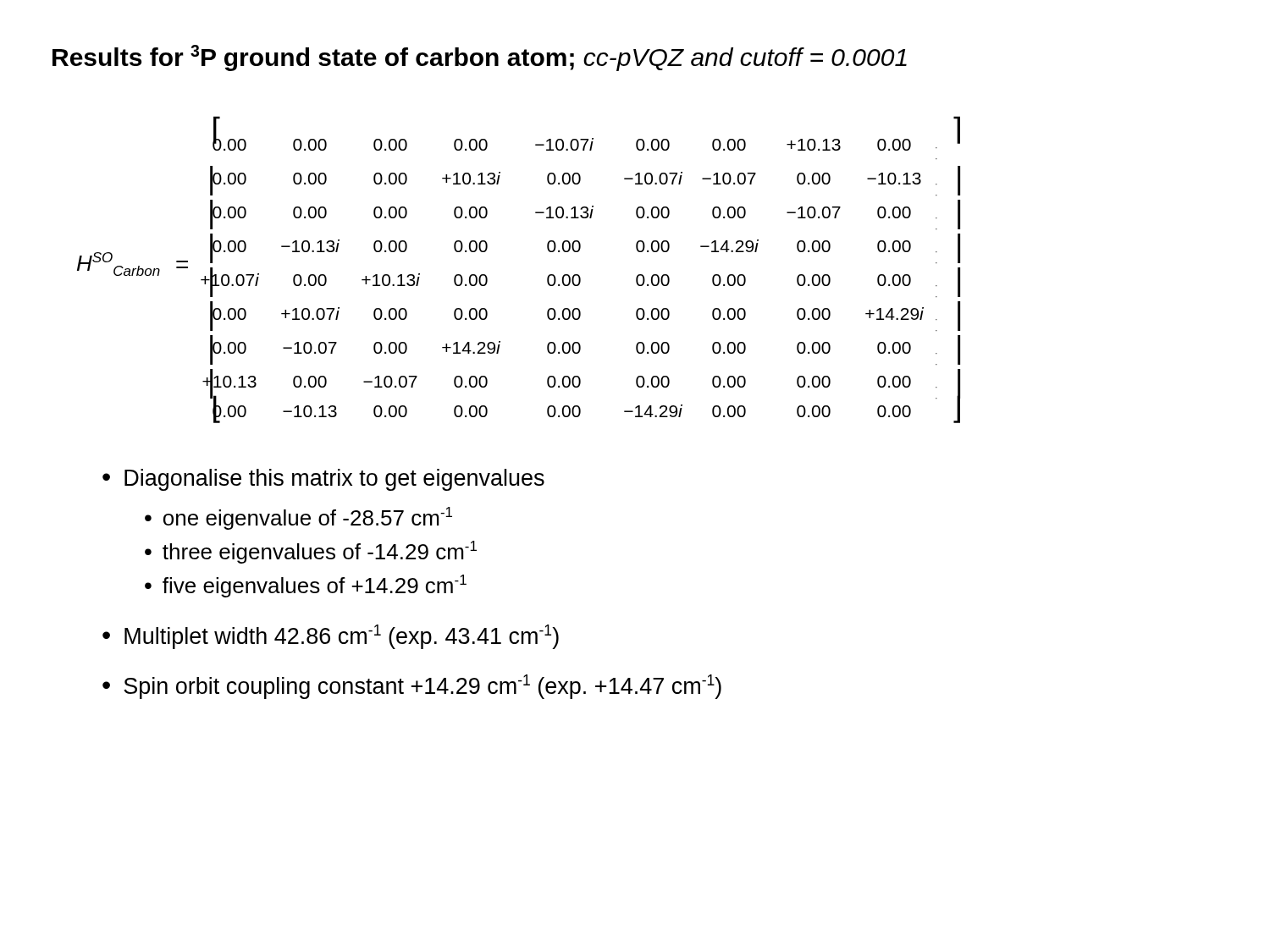The image size is (1270, 952).
Task: Locate the block of text that opens with "• Multiplet width 42.86 cm-1"
Action: coord(331,635)
